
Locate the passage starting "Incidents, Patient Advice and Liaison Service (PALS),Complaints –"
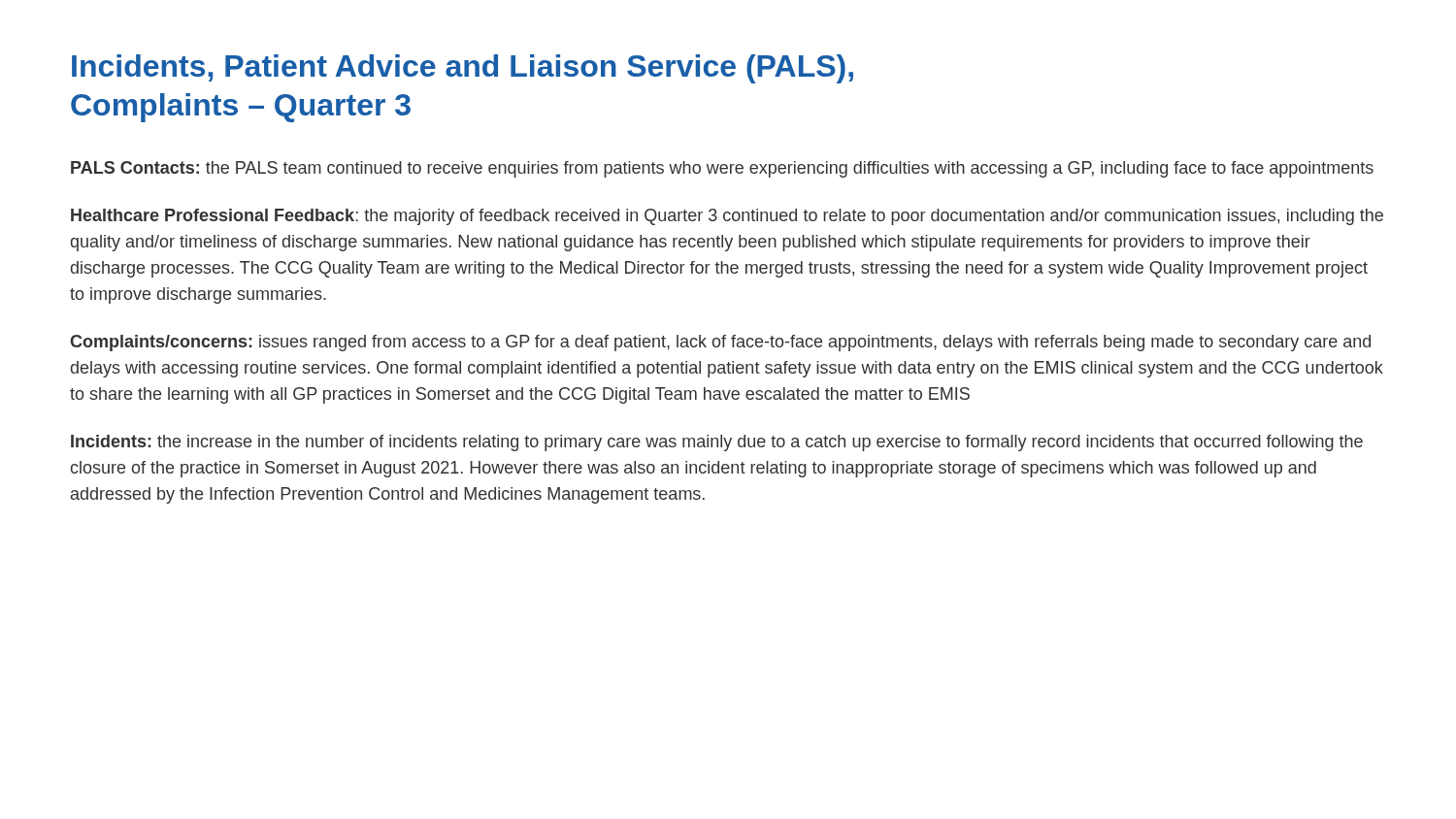coord(463,85)
